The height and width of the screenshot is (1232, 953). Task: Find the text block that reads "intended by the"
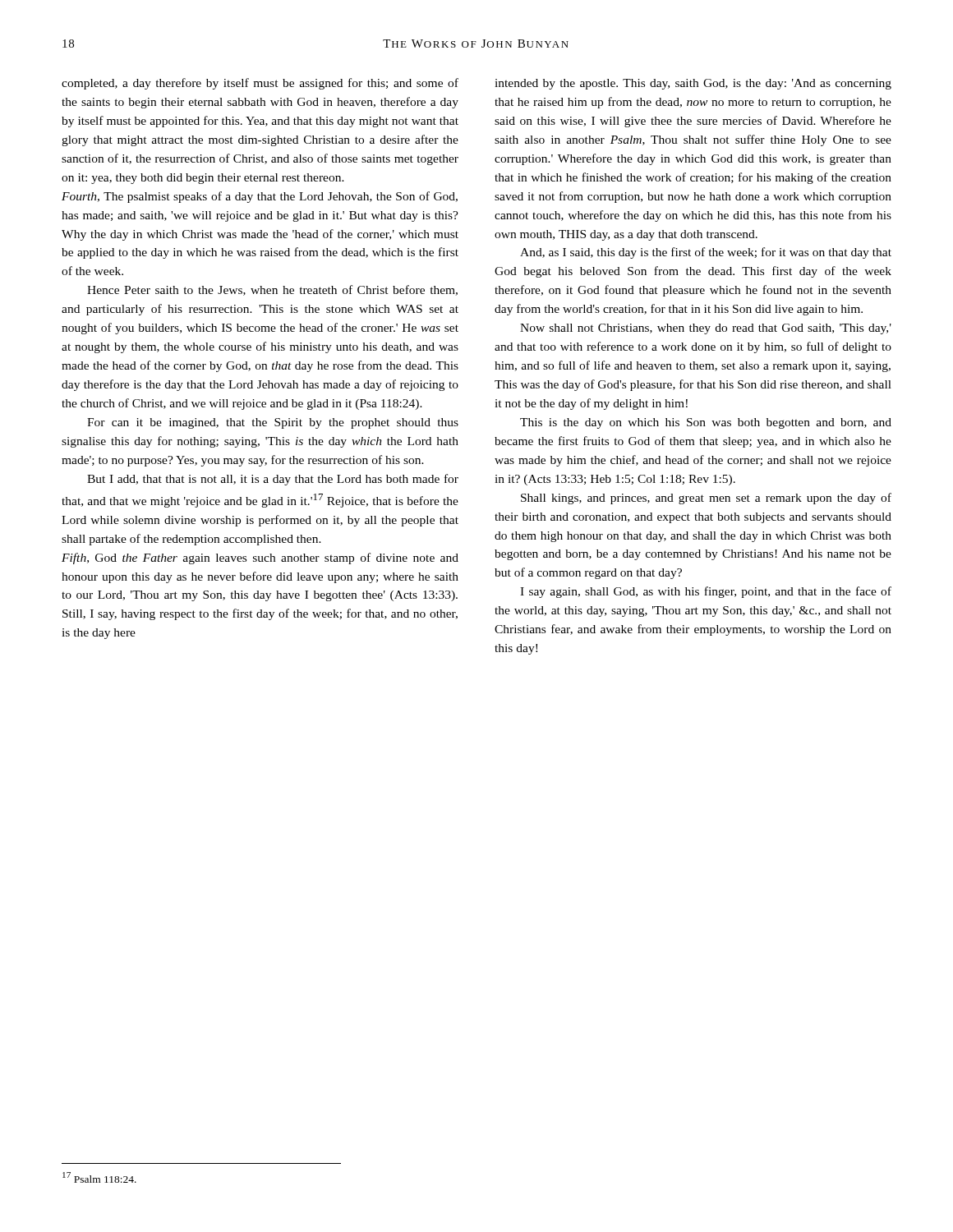[693, 159]
